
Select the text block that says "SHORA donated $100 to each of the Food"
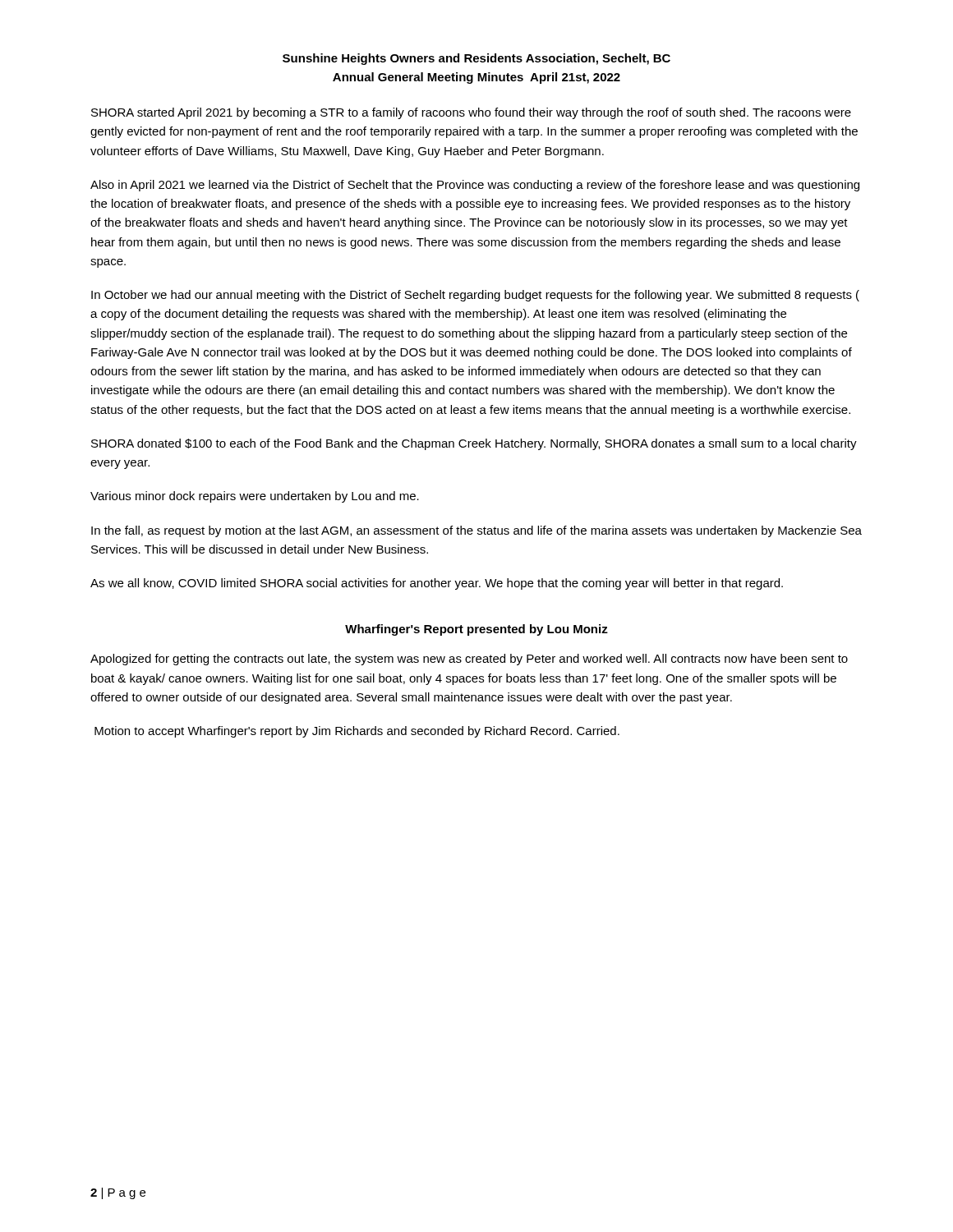pyautogui.click(x=473, y=452)
